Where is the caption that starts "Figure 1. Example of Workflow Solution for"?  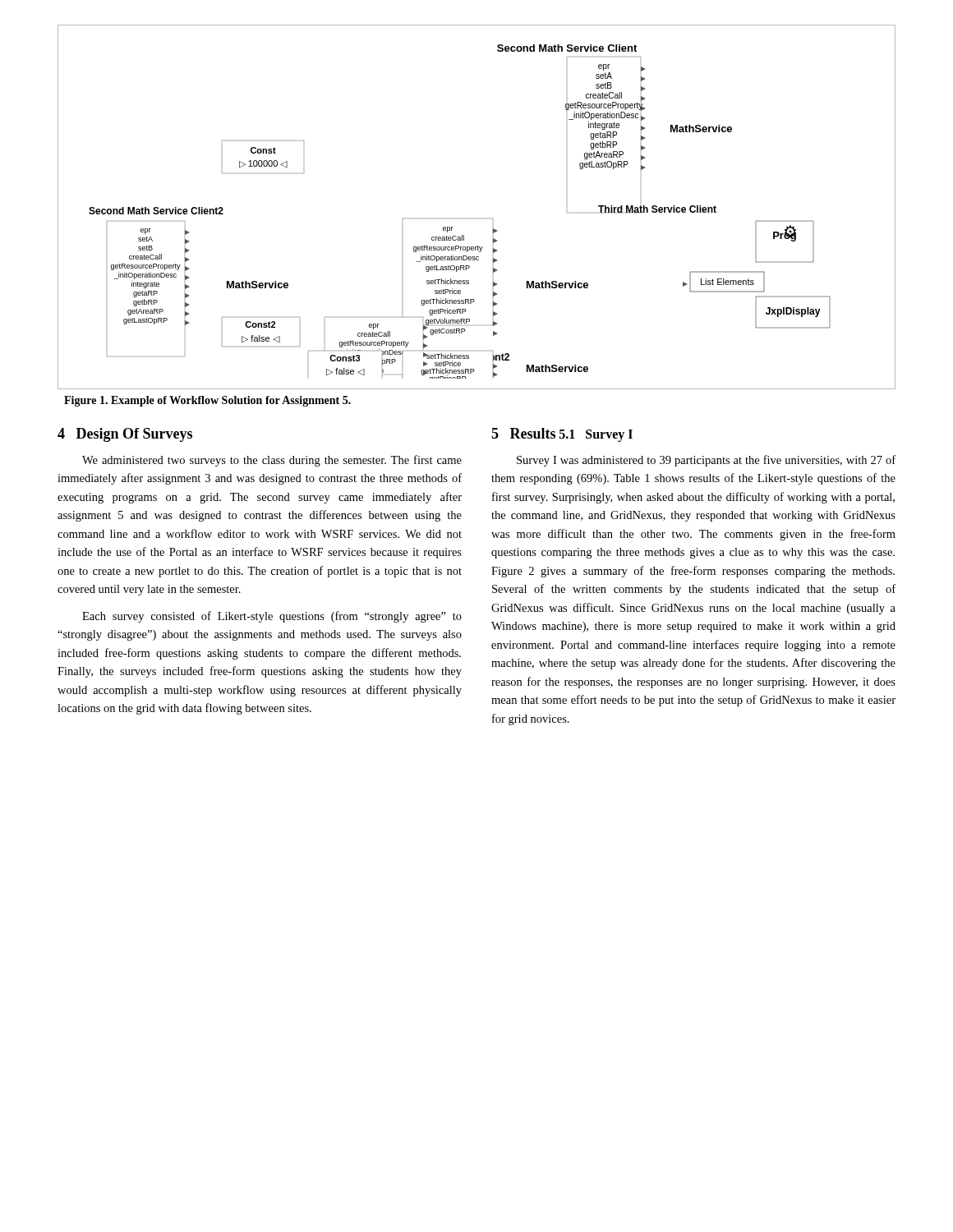pos(208,400)
